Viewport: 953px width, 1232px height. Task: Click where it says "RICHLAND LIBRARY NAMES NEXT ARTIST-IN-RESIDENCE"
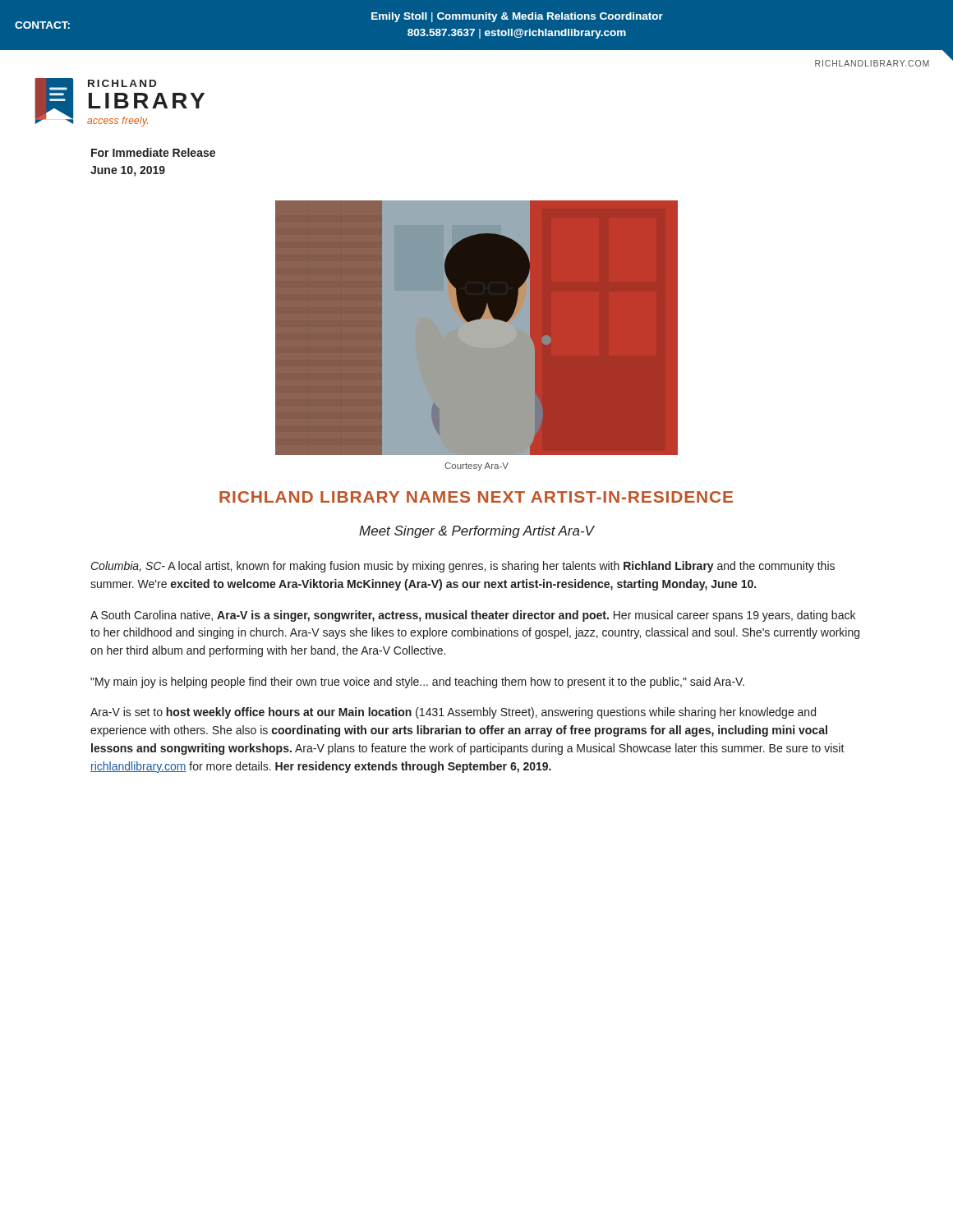coord(476,497)
